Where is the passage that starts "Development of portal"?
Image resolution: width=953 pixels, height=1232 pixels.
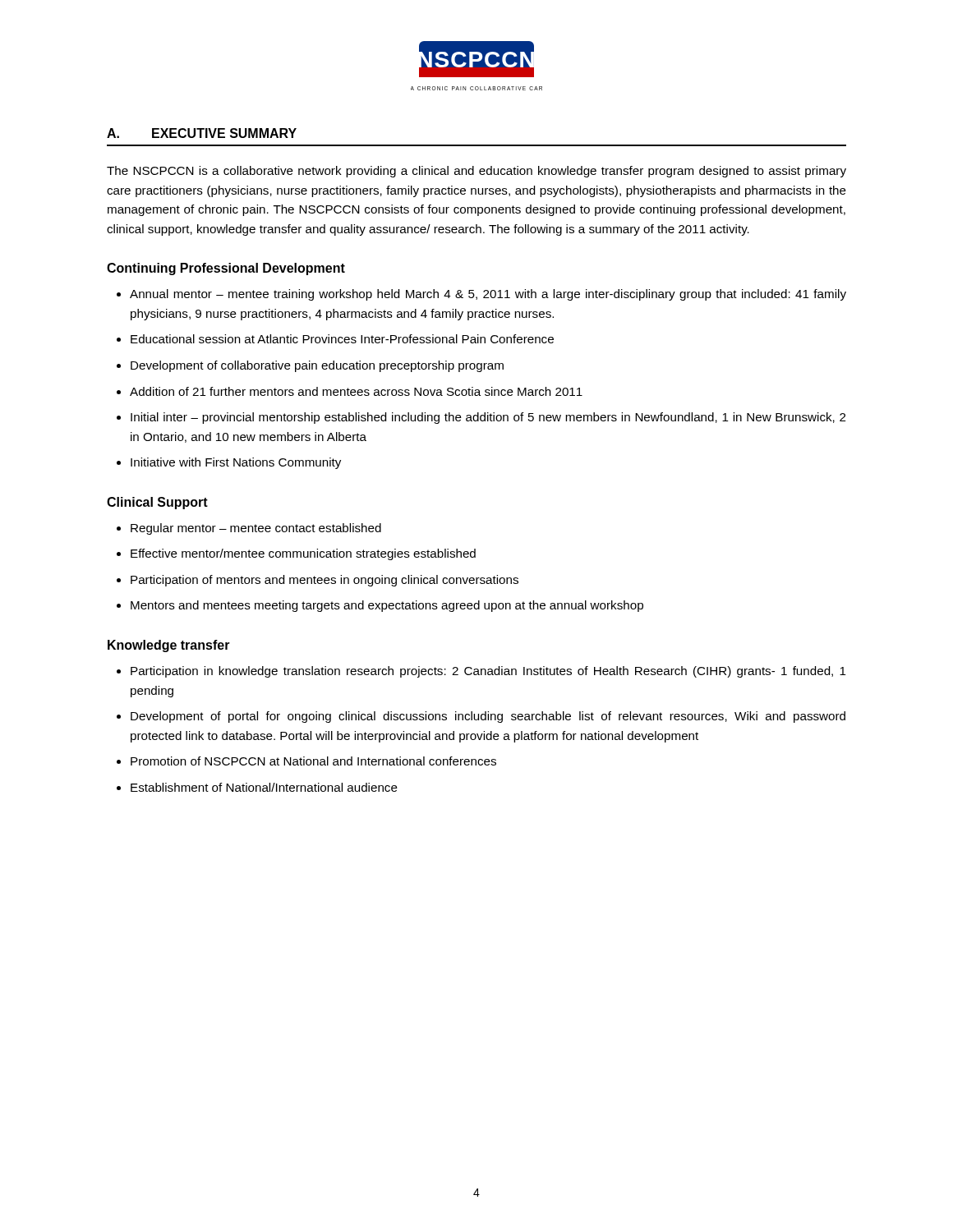[x=476, y=726]
